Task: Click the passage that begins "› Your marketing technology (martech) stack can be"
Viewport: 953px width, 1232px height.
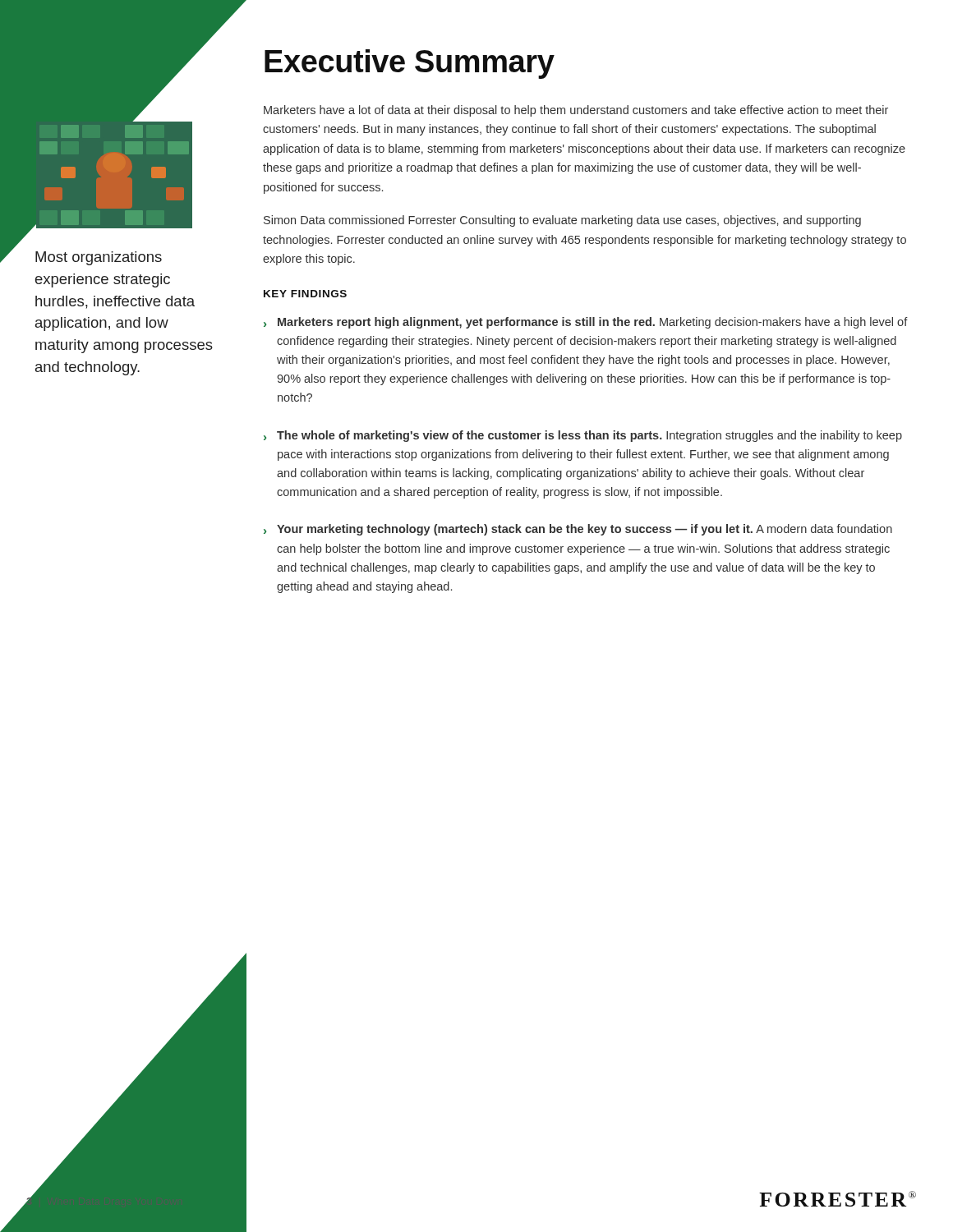Action: point(587,558)
